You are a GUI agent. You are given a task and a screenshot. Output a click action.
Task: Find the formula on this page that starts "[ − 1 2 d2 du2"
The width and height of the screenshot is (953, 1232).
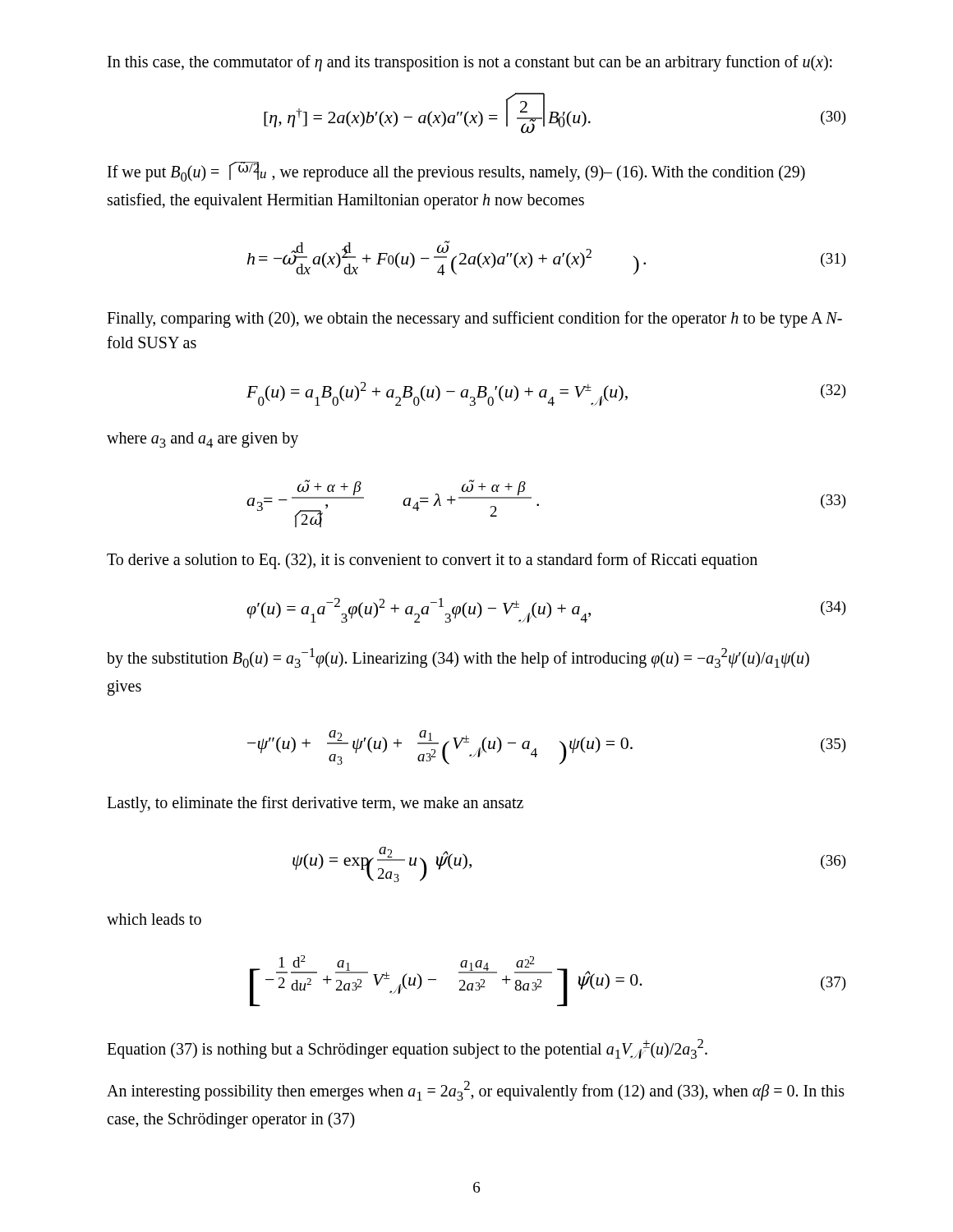point(546,982)
